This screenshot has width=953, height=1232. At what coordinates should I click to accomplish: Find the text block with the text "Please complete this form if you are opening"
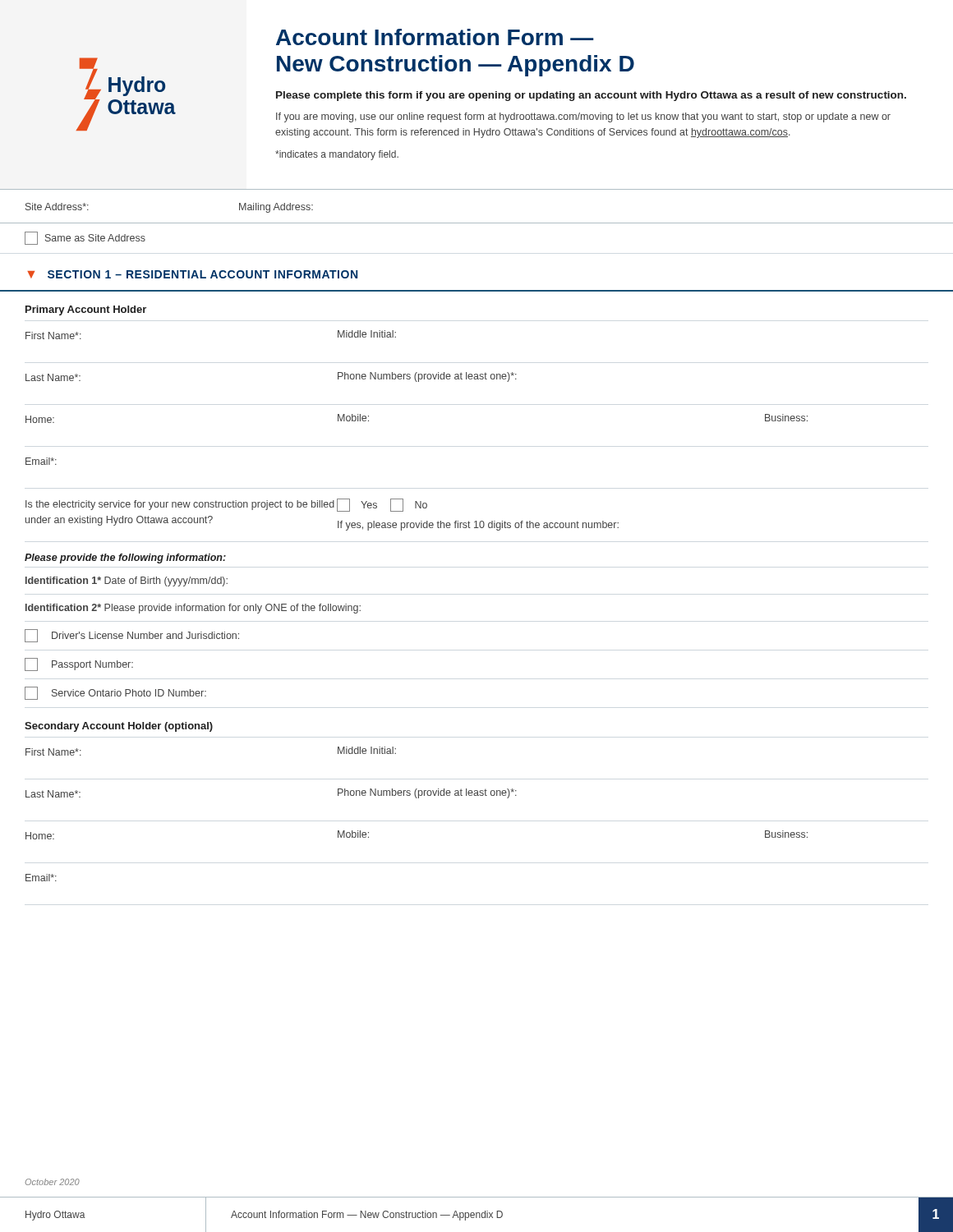591,95
